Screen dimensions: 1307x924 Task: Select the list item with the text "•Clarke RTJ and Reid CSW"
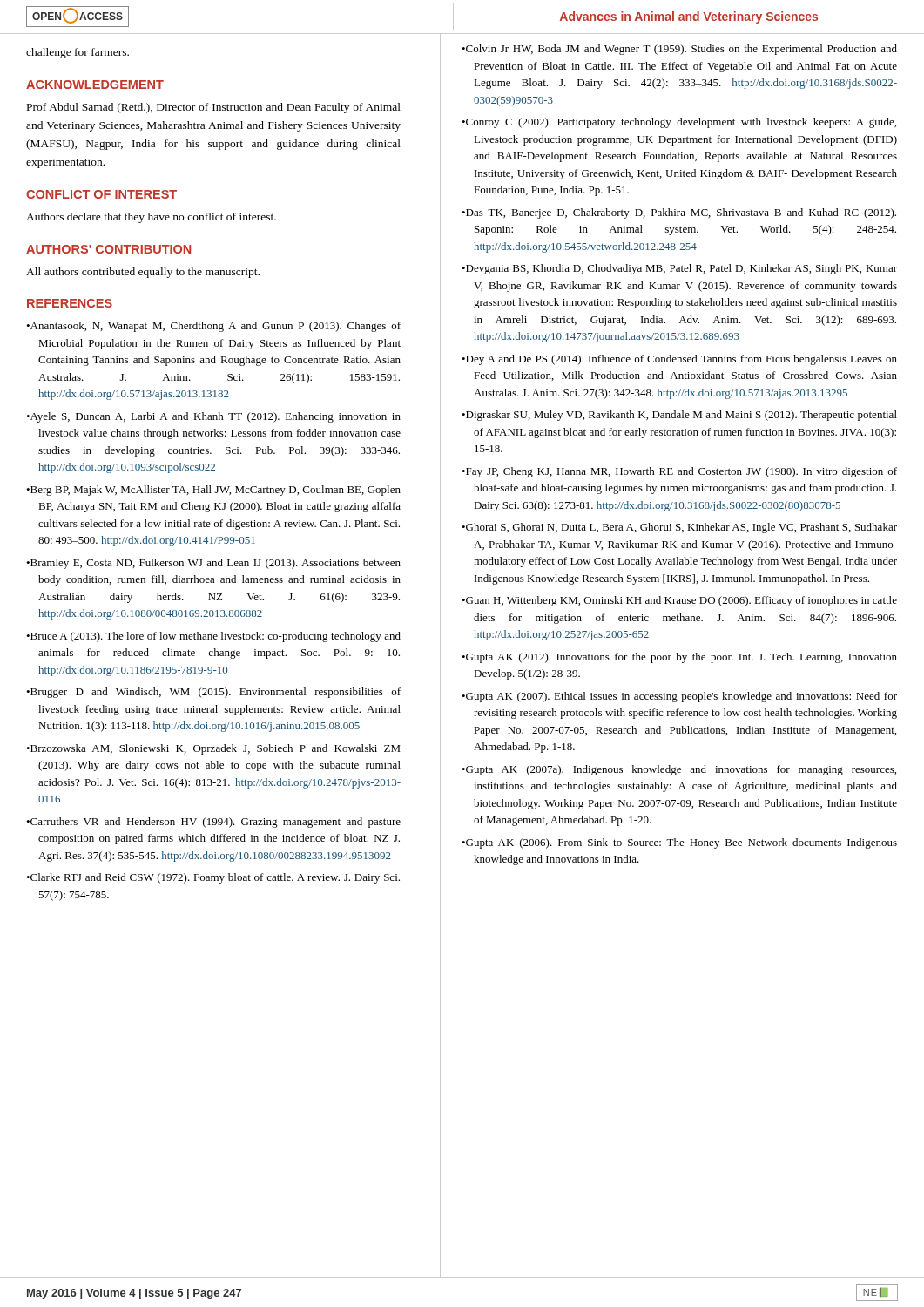tap(213, 886)
